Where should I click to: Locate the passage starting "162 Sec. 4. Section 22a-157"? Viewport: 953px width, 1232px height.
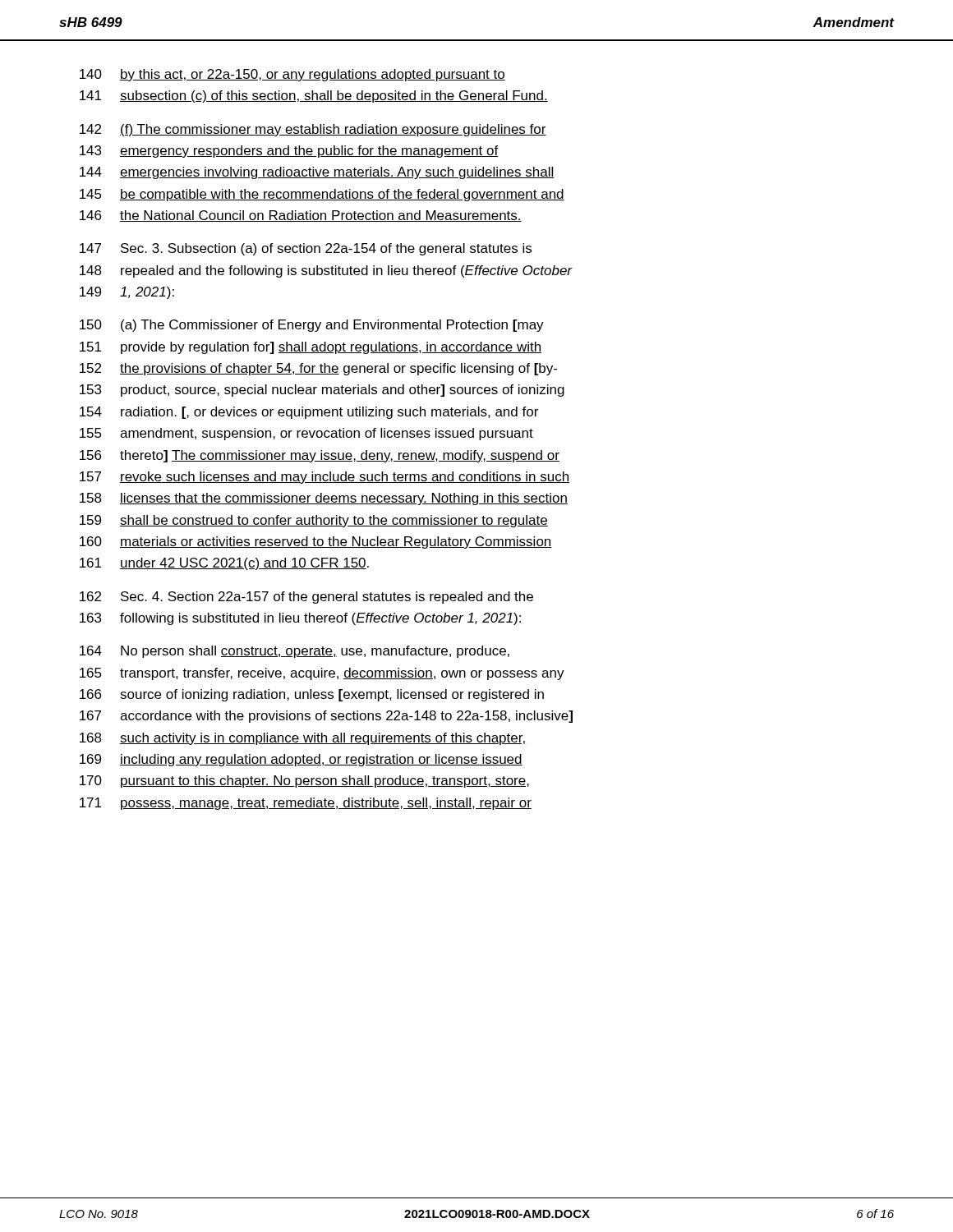476,608
